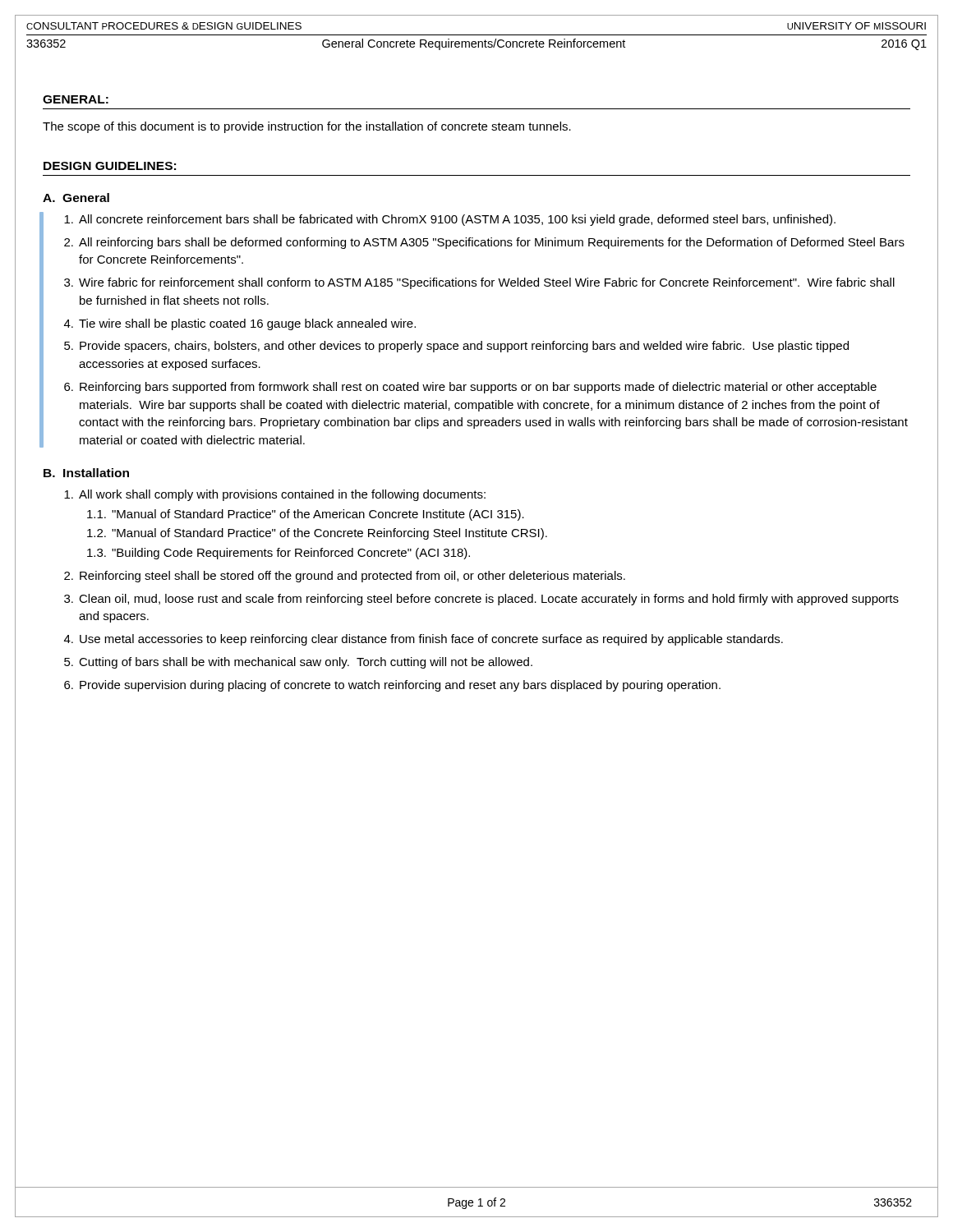
Task: Navigate to the text block starting "2. All reinforcing"
Action: tap(481, 251)
